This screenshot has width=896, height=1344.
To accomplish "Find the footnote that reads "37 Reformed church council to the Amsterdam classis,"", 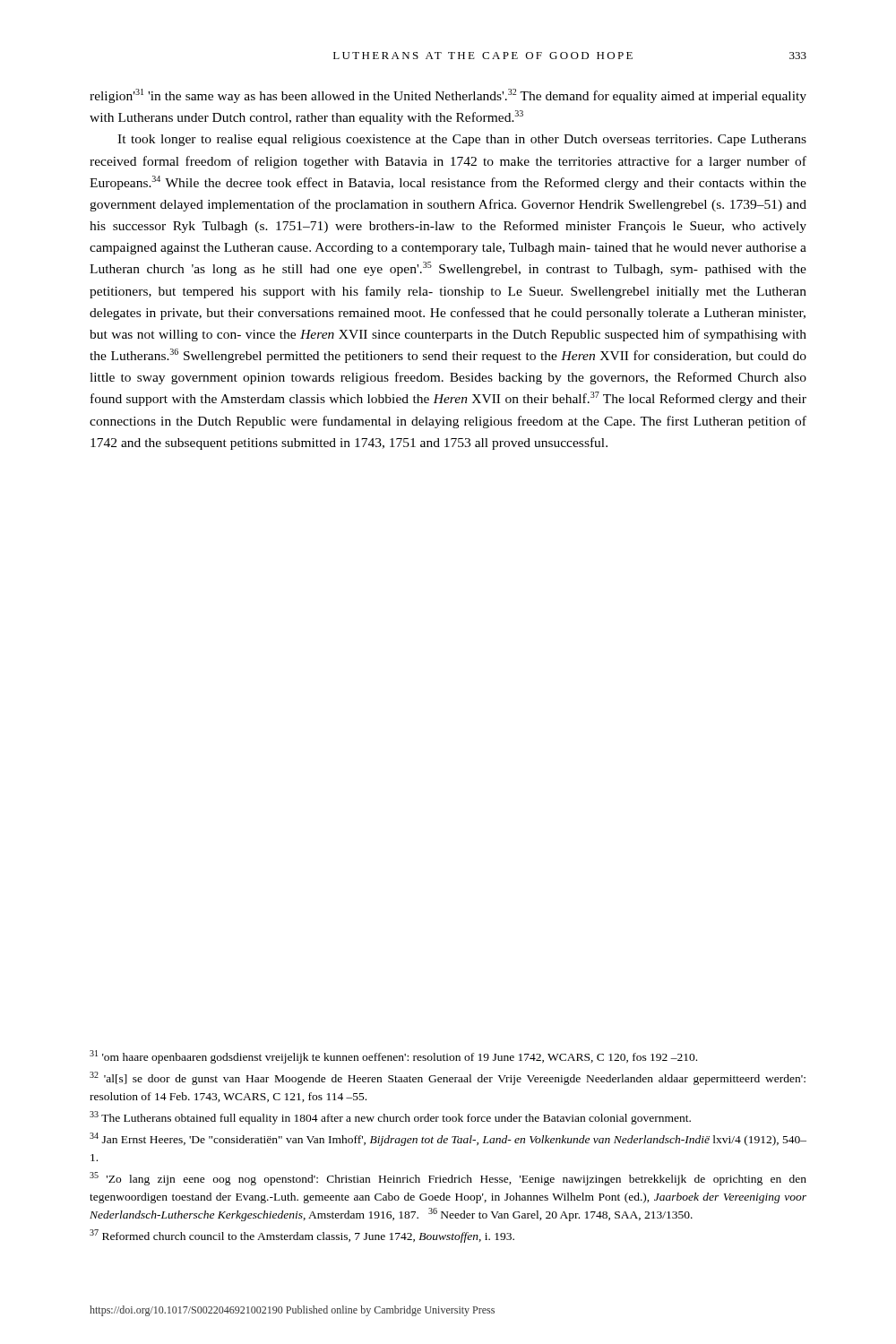I will pyautogui.click(x=302, y=1235).
